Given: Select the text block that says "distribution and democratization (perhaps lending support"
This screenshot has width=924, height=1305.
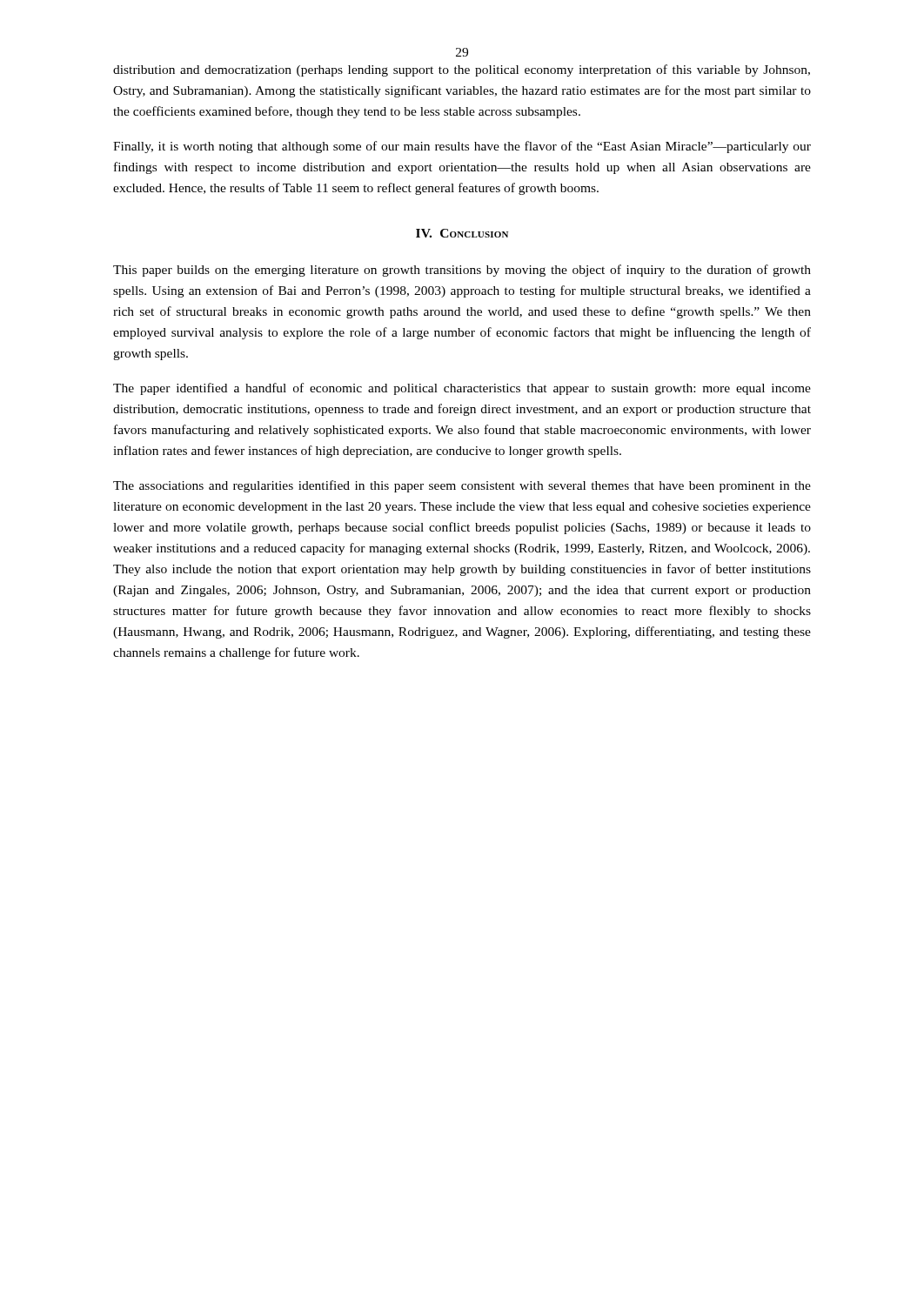Looking at the screenshot, I should [x=462, y=91].
